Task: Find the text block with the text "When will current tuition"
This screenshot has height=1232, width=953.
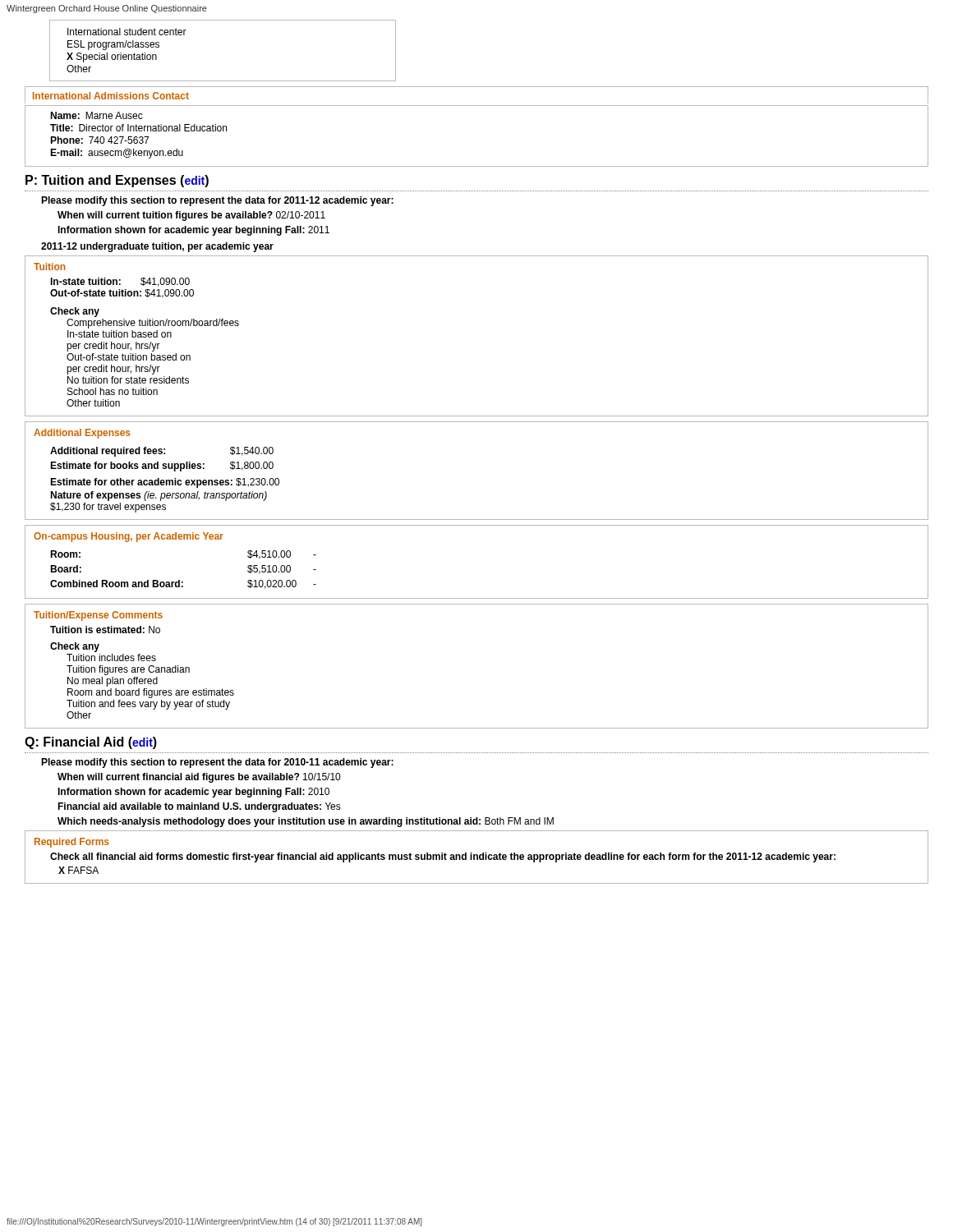Action: pyautogui.click(x=191, y=215)
